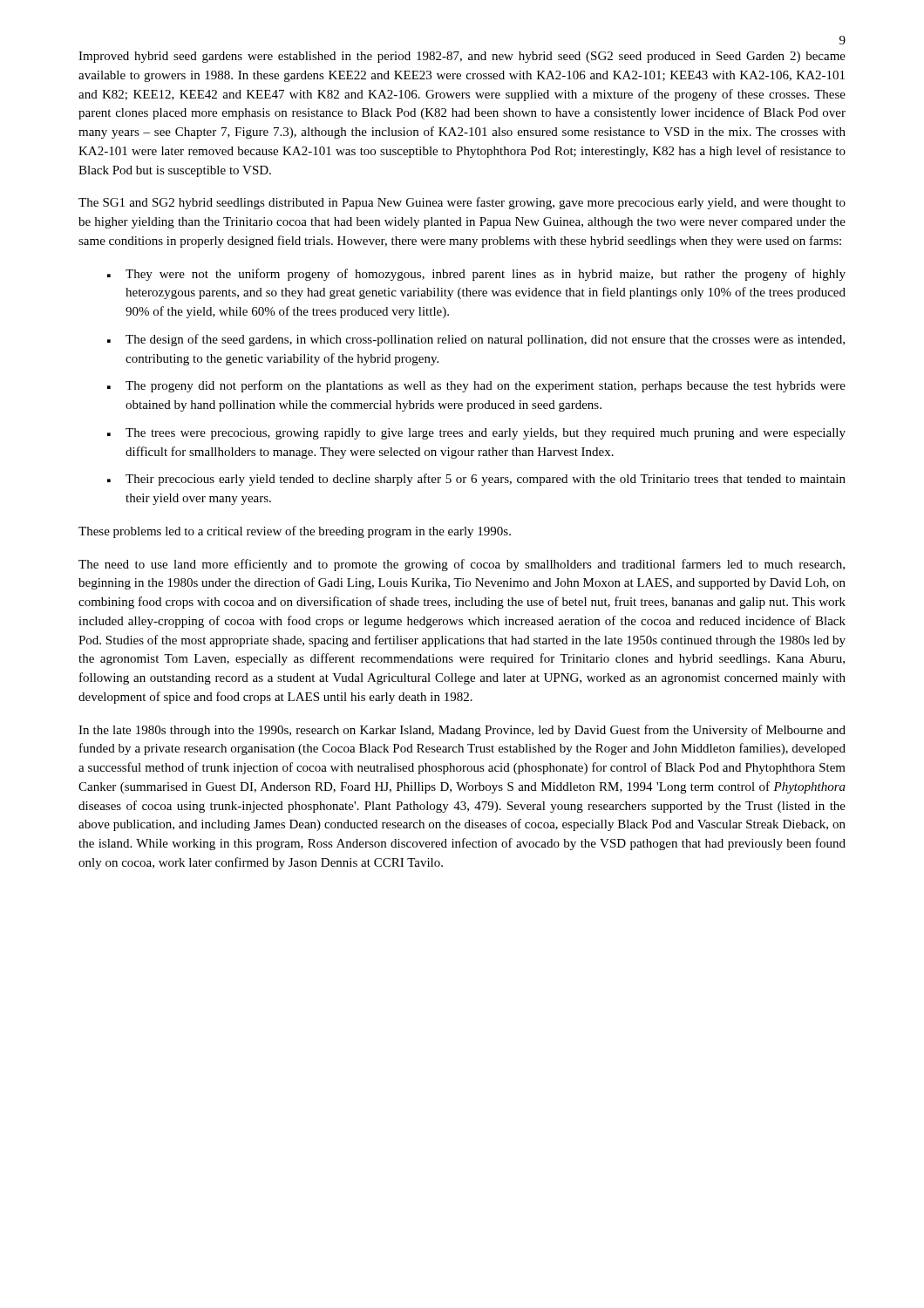This screenshot has height=1308, width=924.
Task: Click the passage that begins "In the late 1980s through into the 1990s,"
Action: [462, 797]
